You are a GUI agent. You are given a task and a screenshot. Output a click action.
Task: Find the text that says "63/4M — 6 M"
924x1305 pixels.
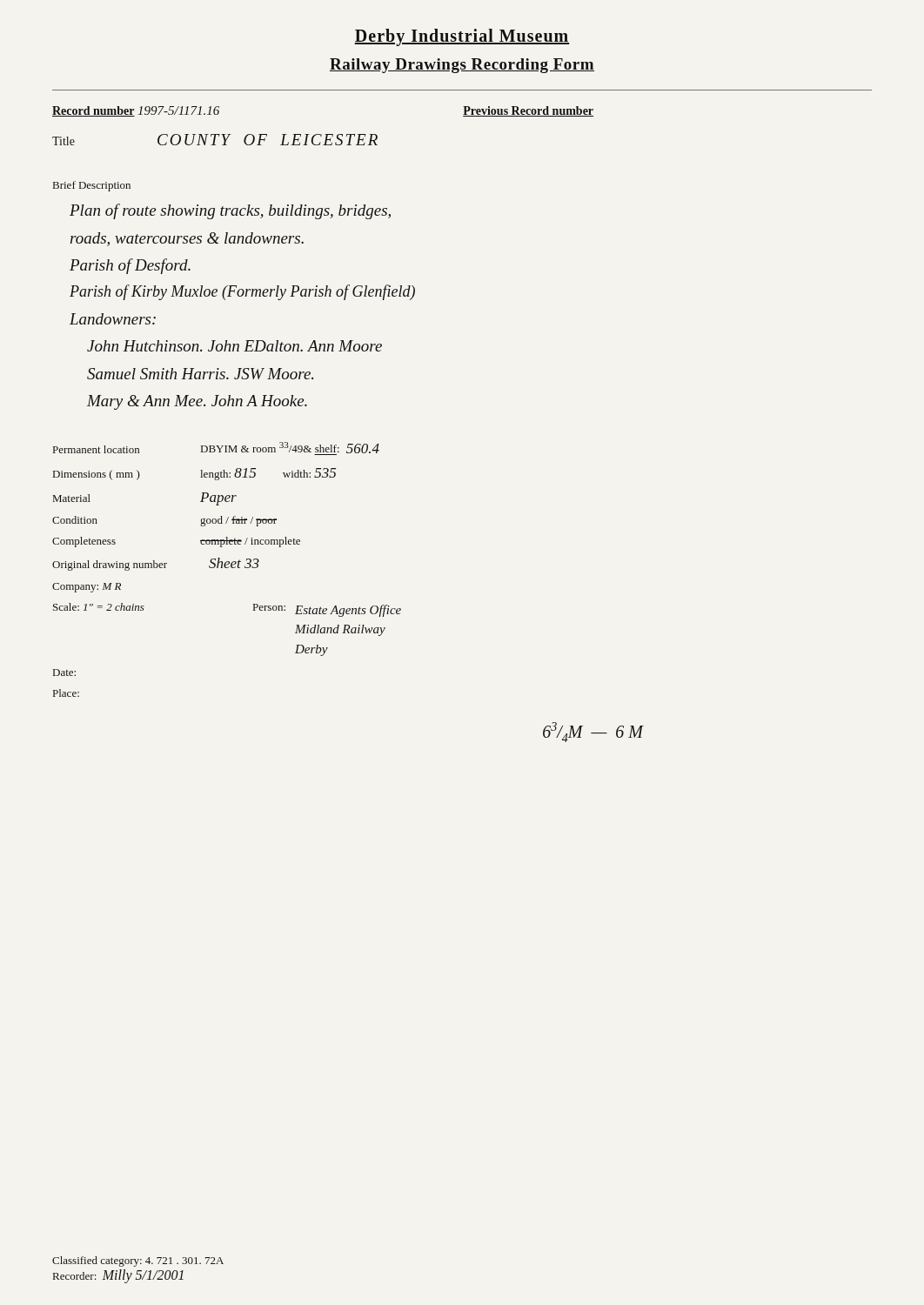[593, 733]
